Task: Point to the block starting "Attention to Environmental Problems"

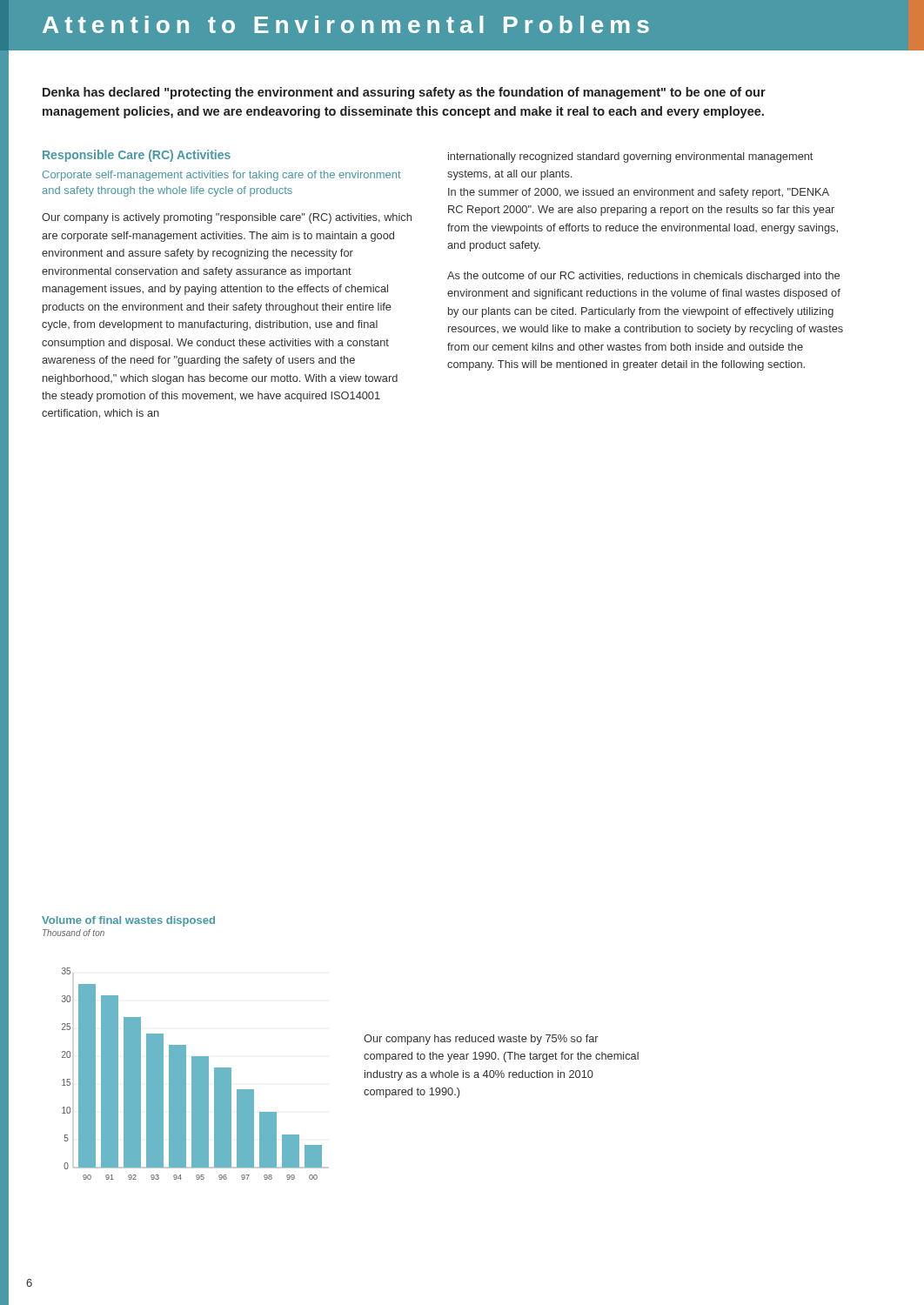Action: point(348,25)
